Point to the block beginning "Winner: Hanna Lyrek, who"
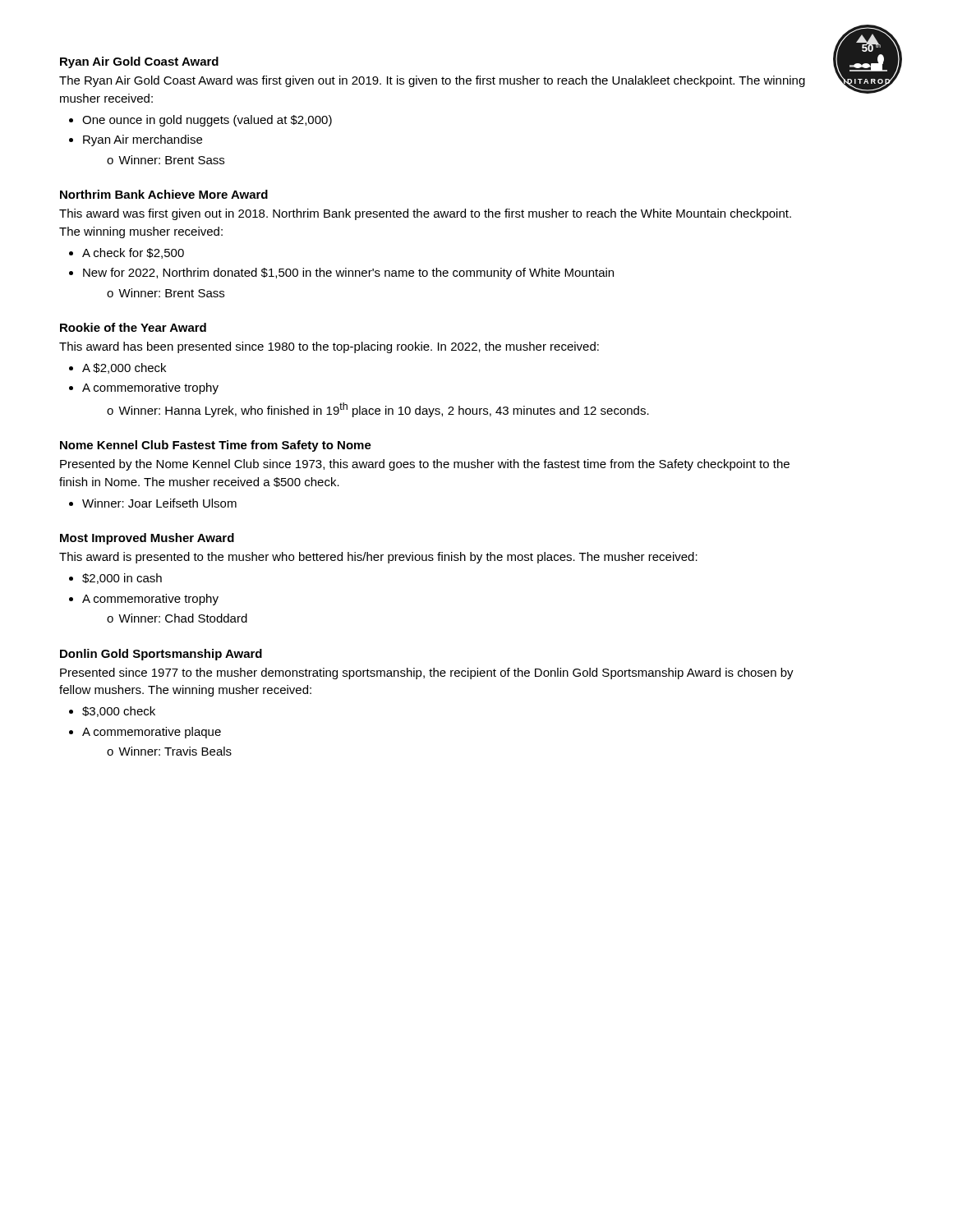The height and width of the screenshot is (1232, 953). [x=384, y=409]
